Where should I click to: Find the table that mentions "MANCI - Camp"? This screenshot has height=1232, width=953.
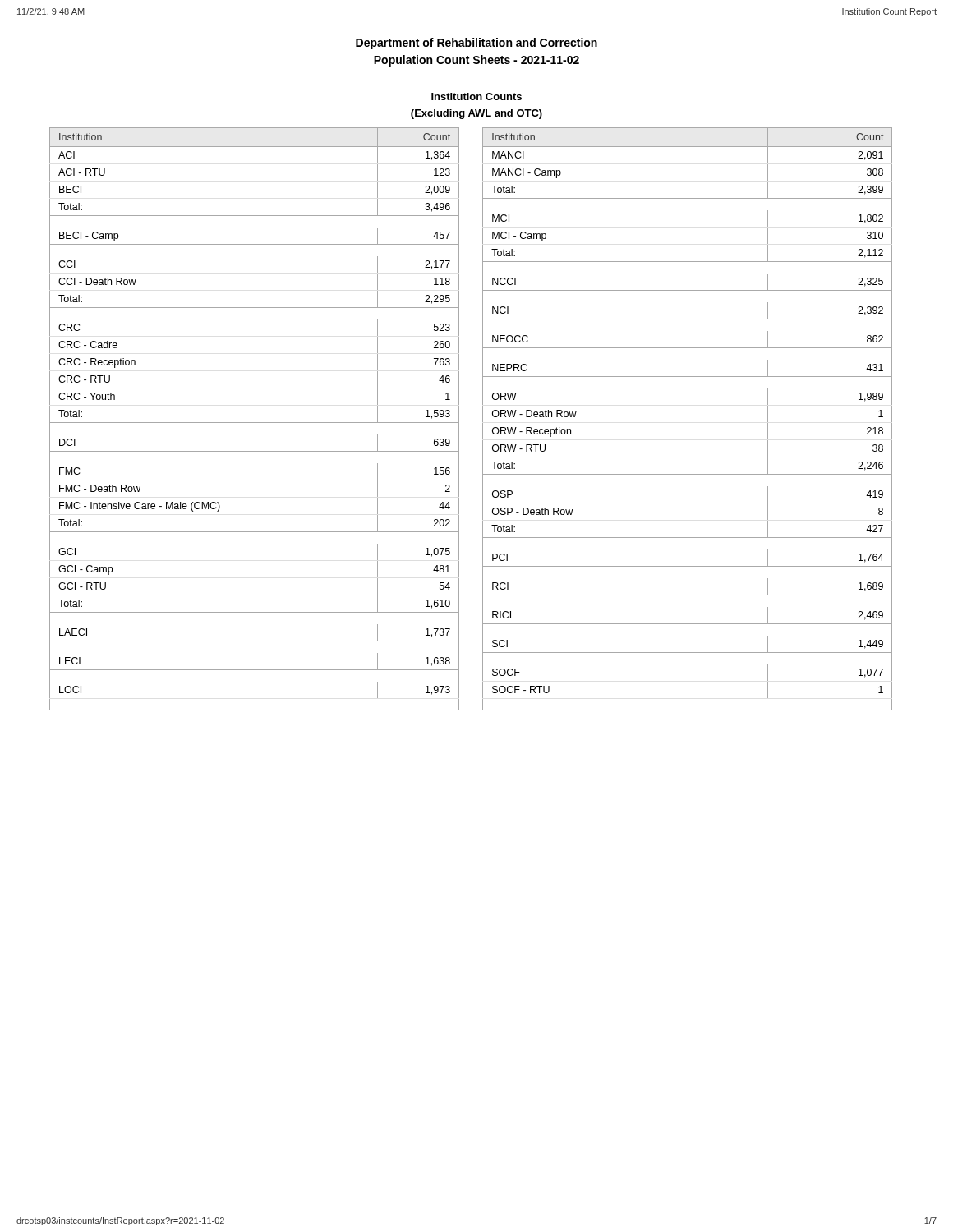tap(687, 419)
